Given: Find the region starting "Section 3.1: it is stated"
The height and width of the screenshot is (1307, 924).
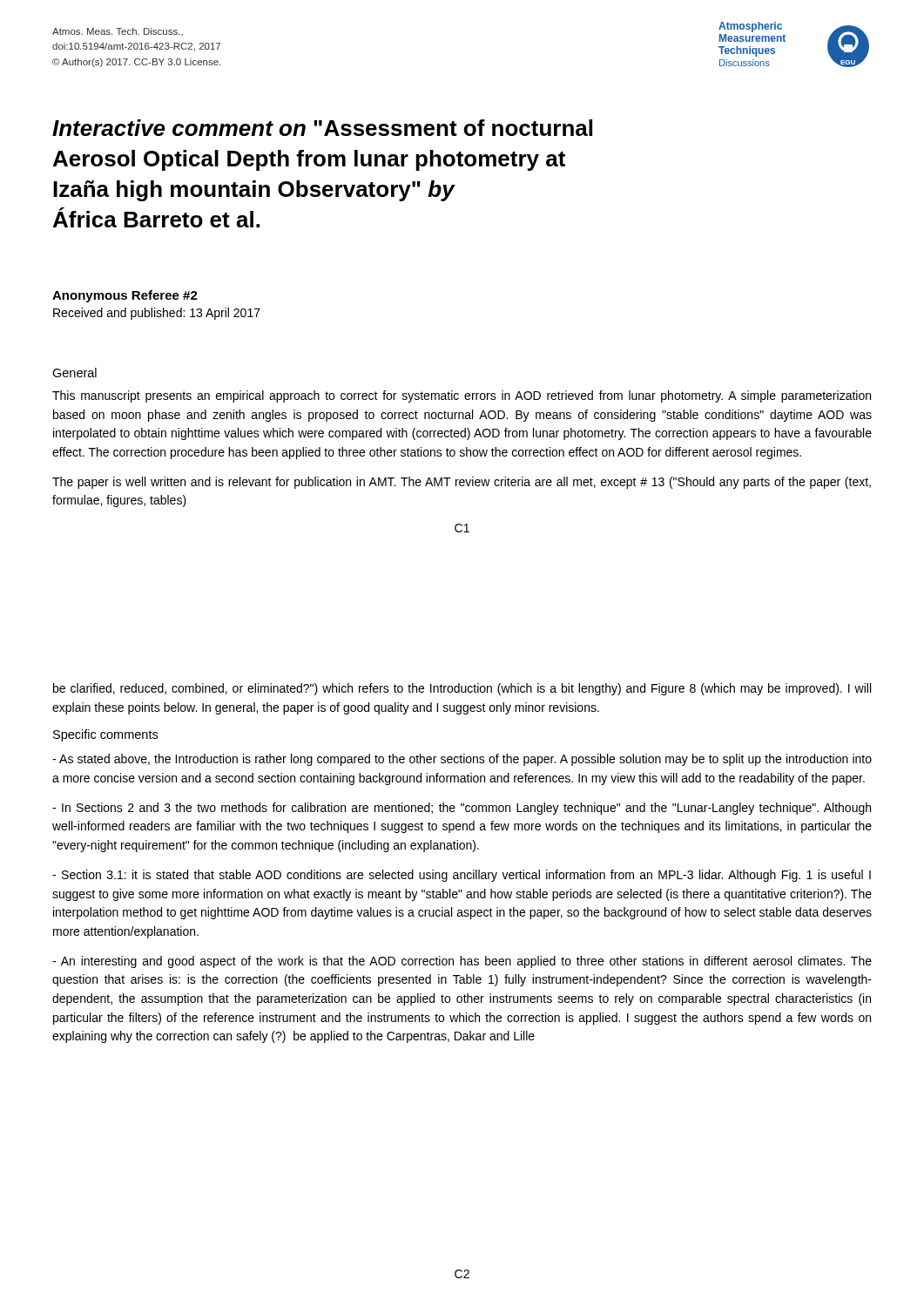Looking at the screenshot, I should (x=462, y=903).
